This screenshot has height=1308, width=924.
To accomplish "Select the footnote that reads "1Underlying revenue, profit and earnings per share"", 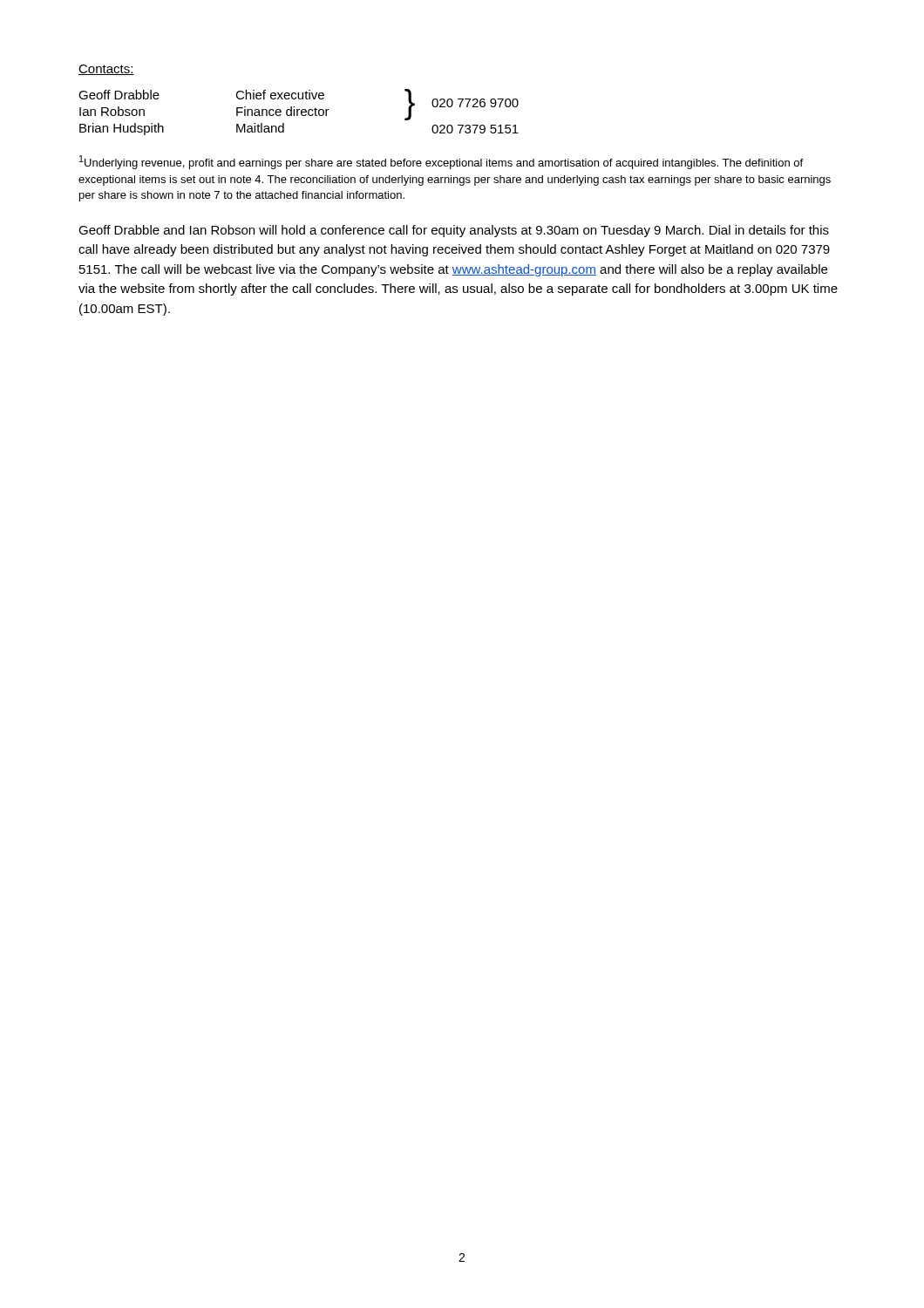I will click(x=455, y=177).
